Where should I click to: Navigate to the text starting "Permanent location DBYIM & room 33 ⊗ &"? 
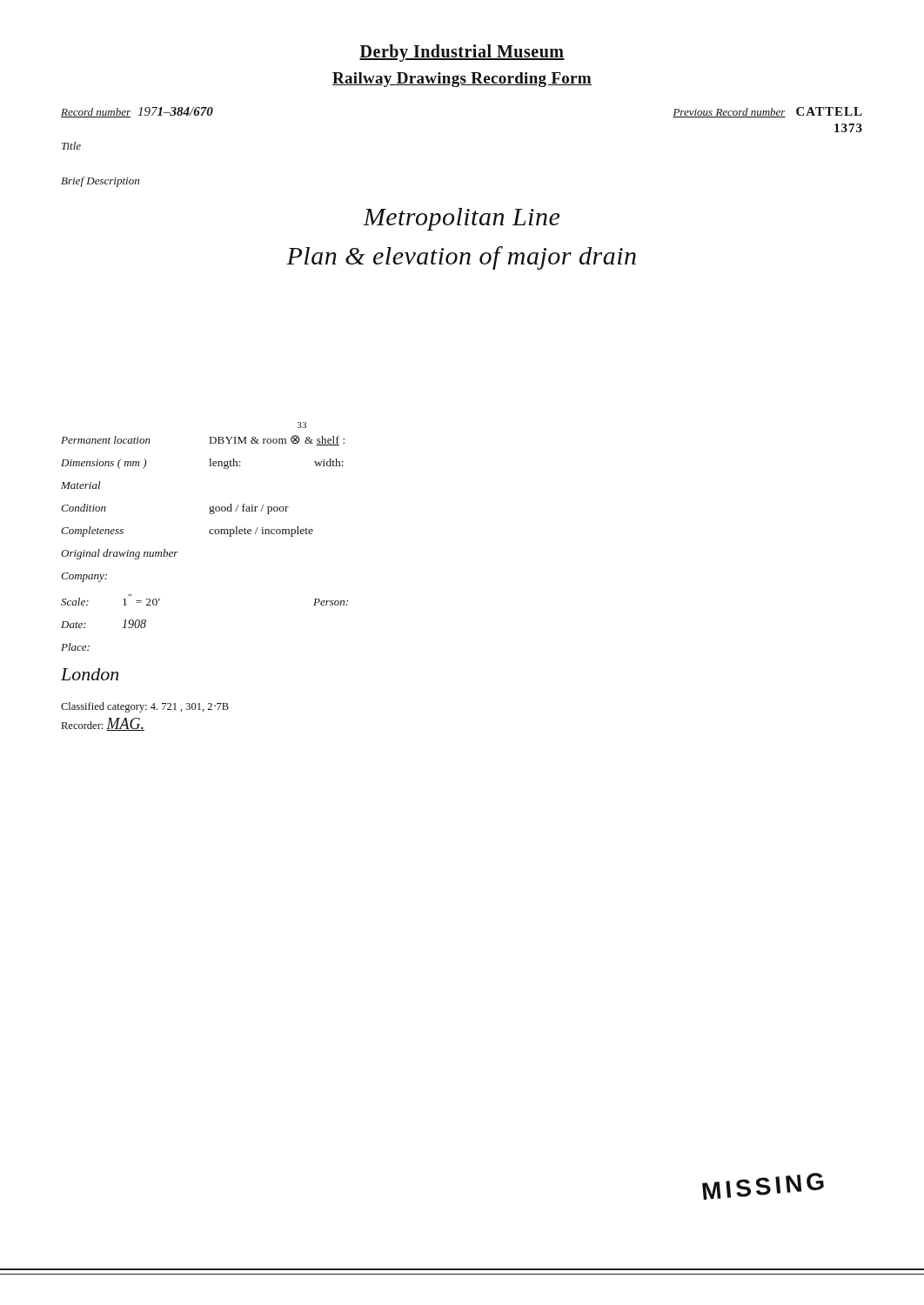109,440
